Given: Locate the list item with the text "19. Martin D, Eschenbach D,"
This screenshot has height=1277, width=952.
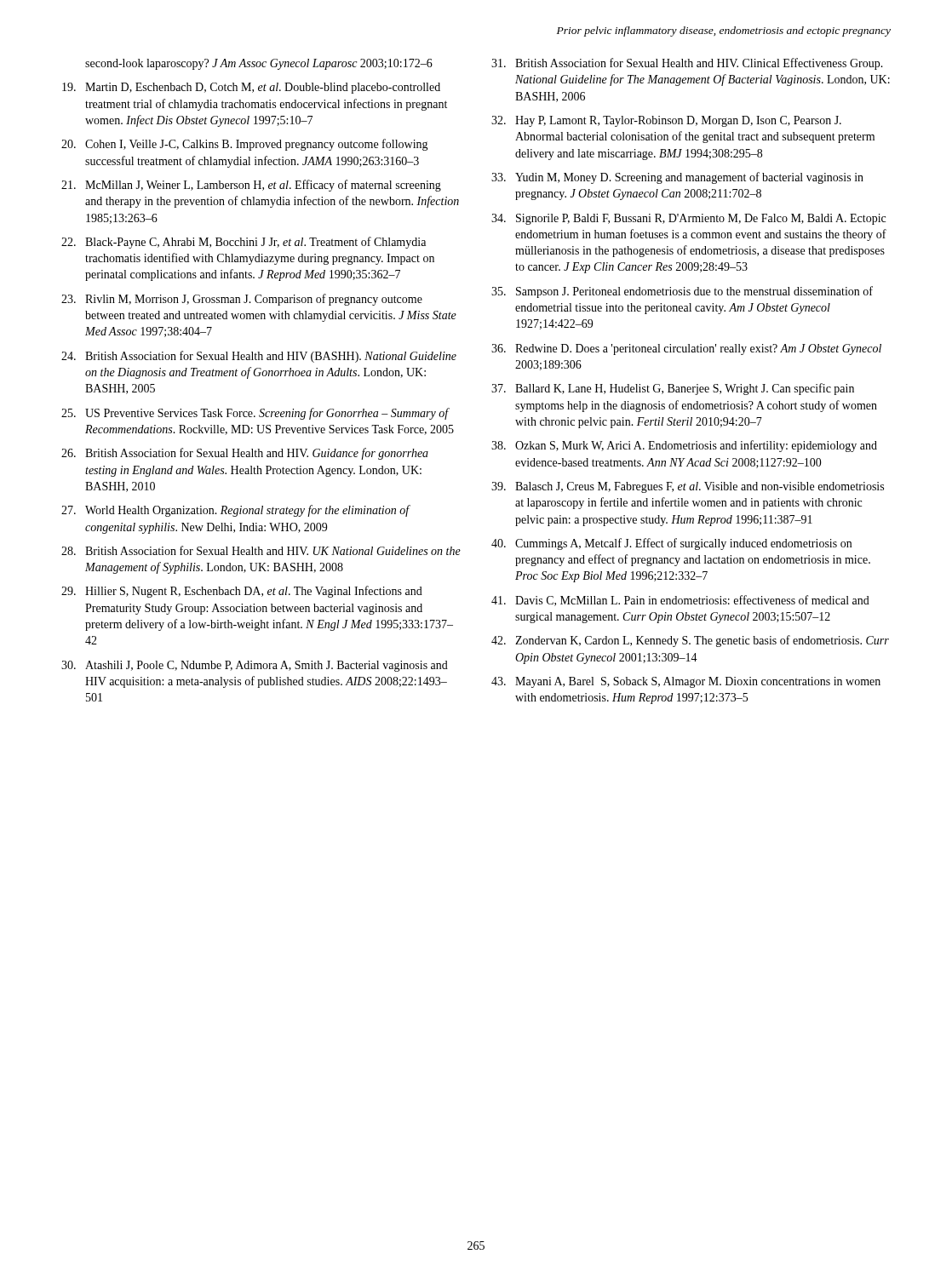Looking at the screenshot, I should (x=261, y=104).
